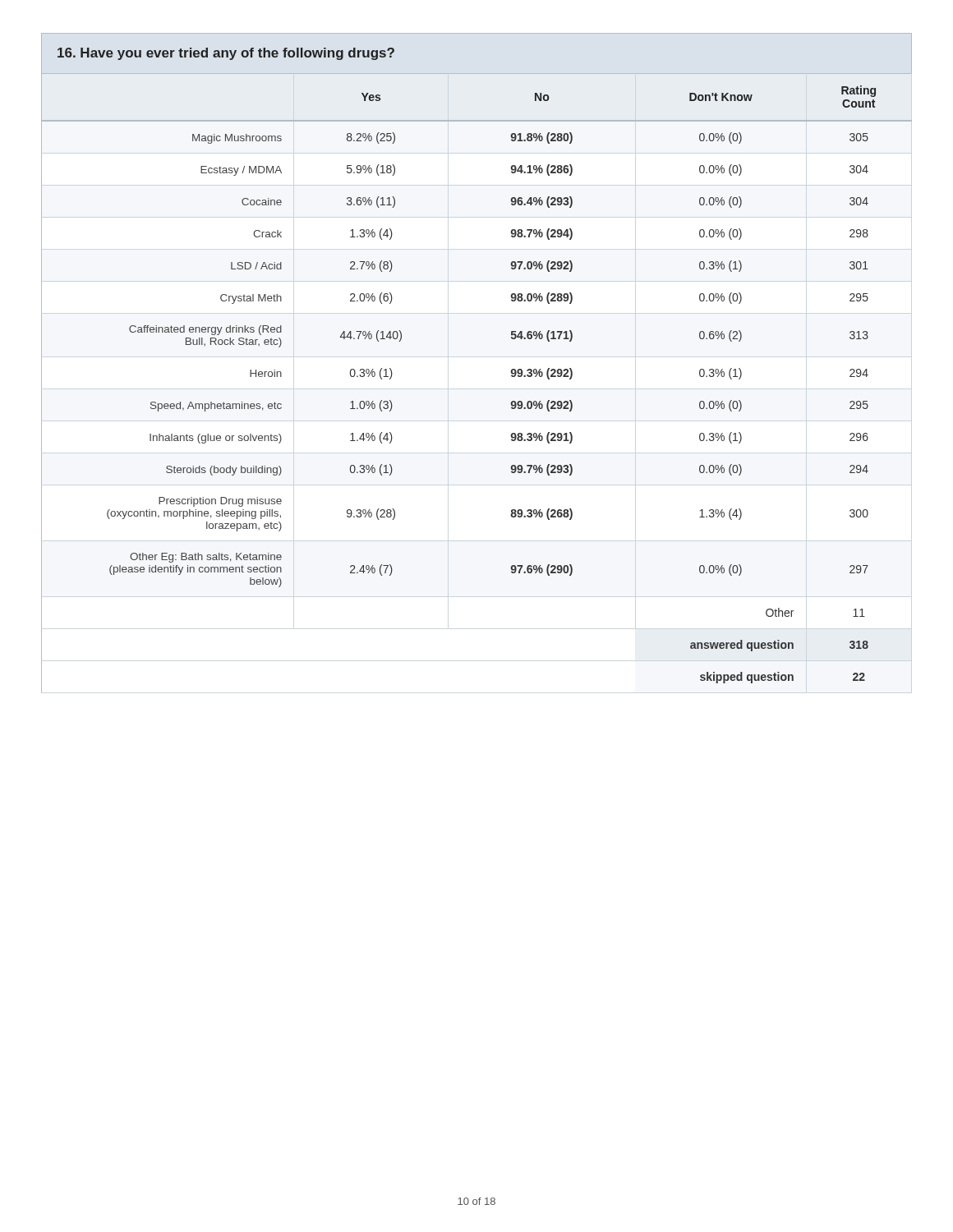Locate the table with the text "0.0% (0)"
The width and height of the screenshot is (953, 1232).
pyautogui.click(x=476, y=383)
